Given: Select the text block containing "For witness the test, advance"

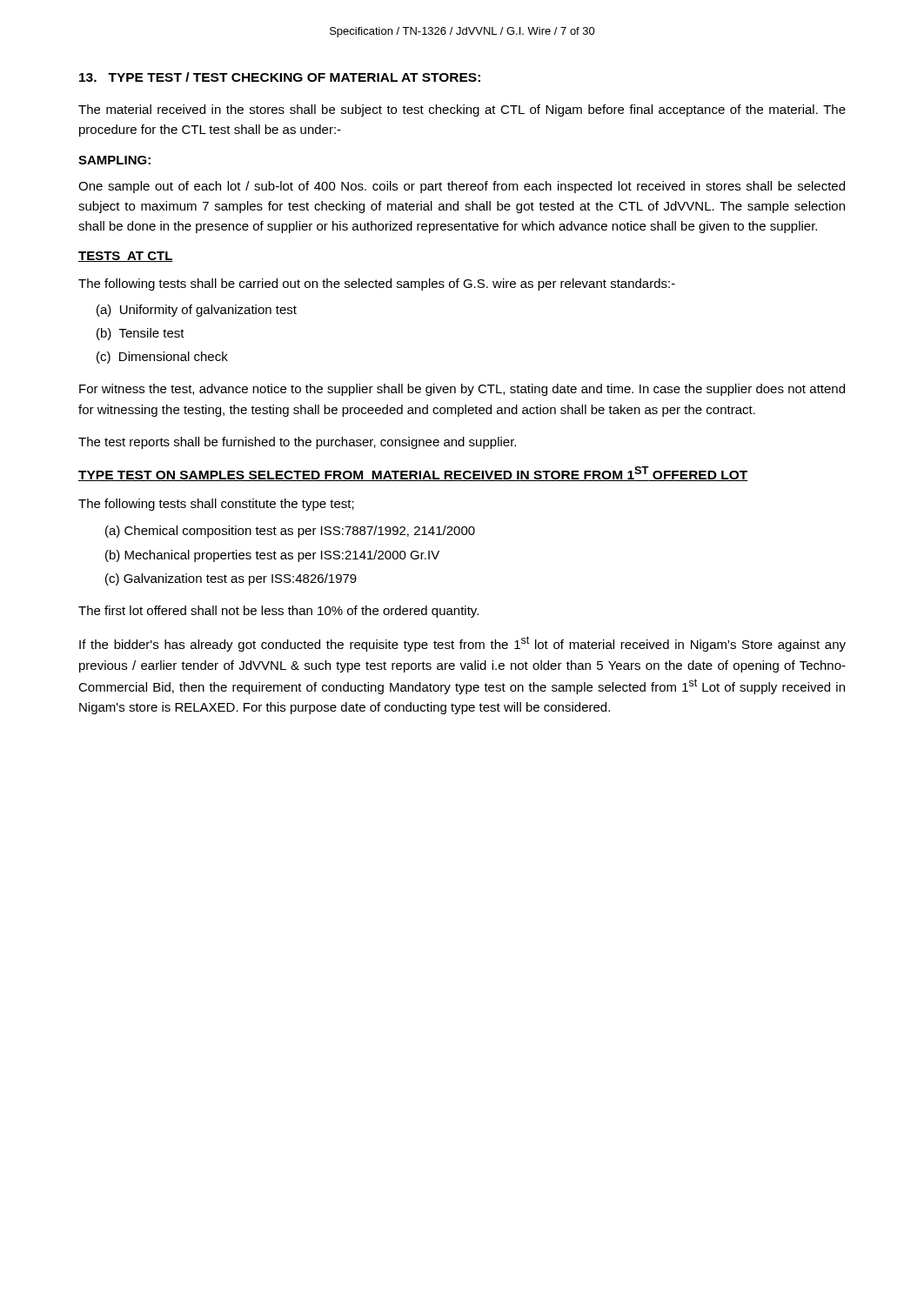Looking at the screenshot, I should point(462,399).
